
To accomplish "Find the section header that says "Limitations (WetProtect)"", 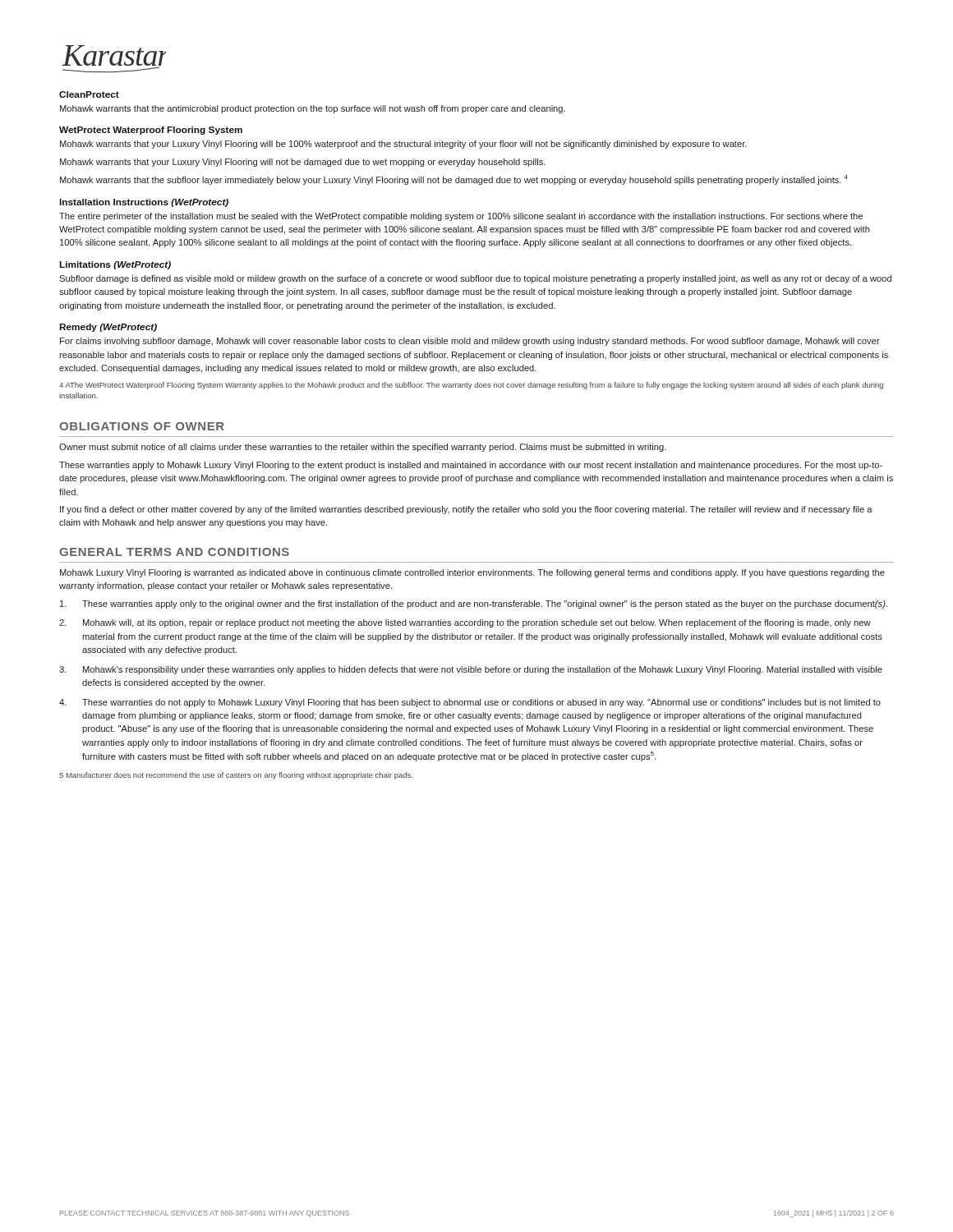I will [115, 264].
